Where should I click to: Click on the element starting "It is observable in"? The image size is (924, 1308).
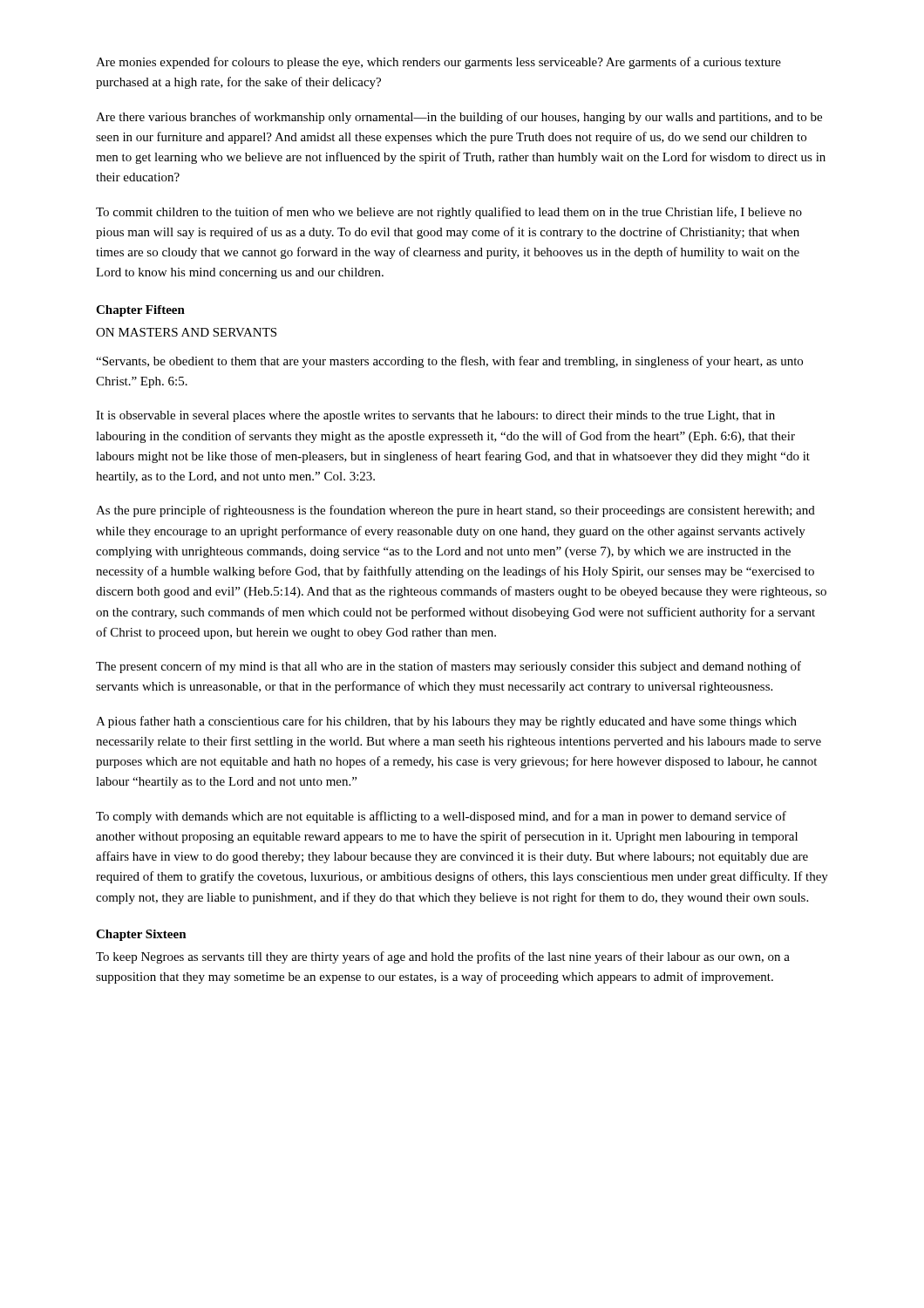click(x=453, y=446)
